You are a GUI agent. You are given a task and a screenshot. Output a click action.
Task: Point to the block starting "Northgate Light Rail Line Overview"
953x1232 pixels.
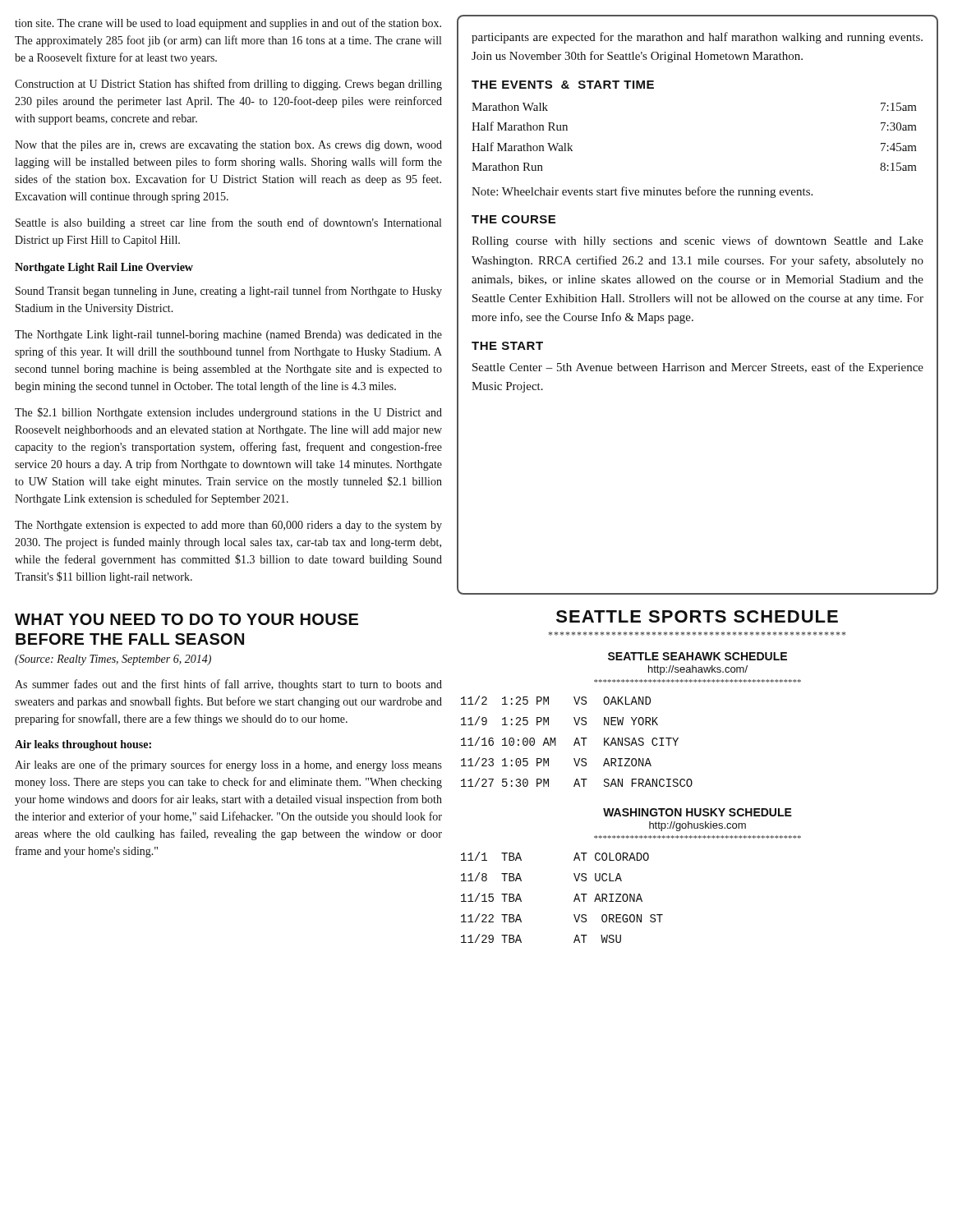pyautogui.click(x=104, y=268)
